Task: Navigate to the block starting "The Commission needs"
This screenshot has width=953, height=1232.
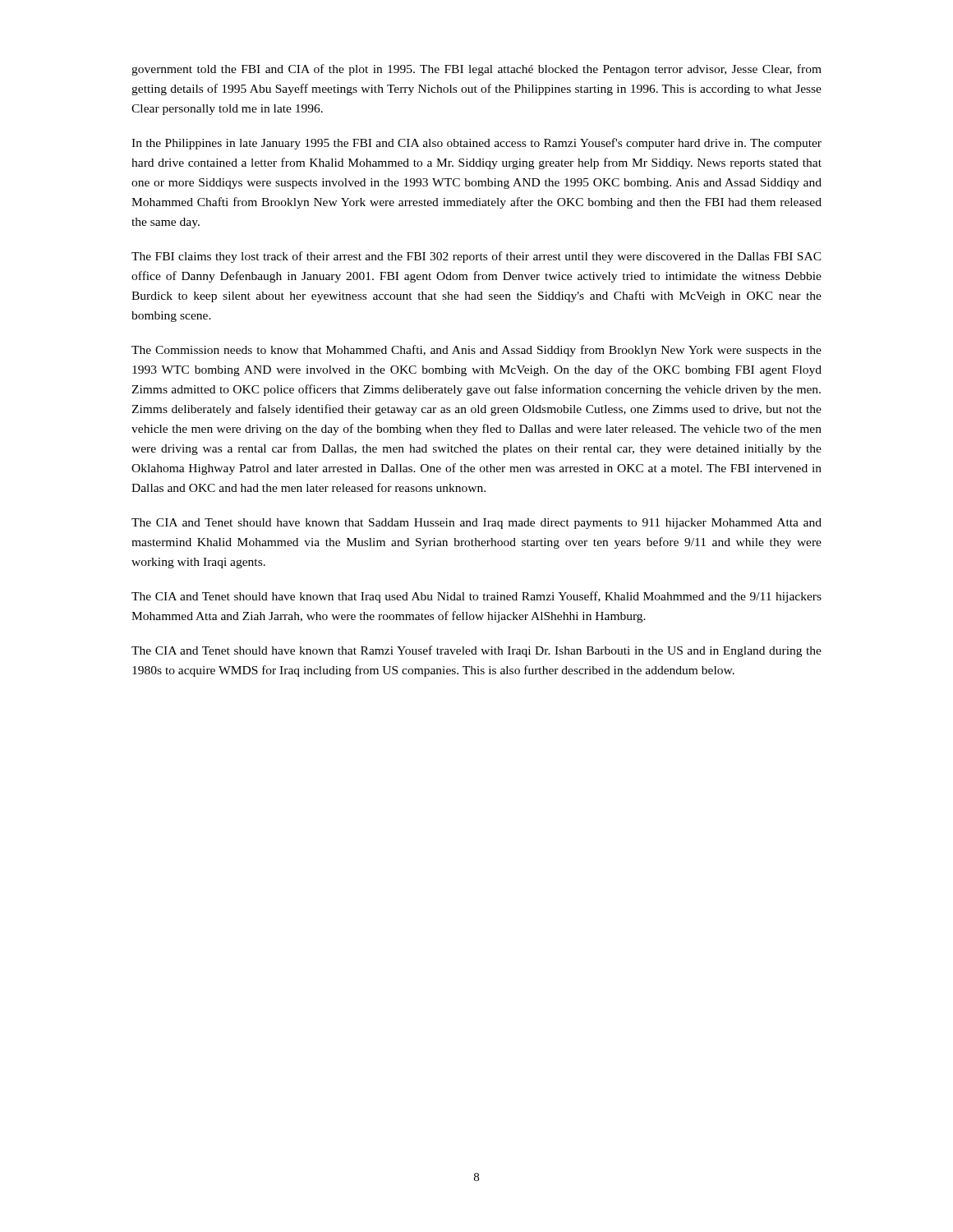Action: (x=476, y=419)
